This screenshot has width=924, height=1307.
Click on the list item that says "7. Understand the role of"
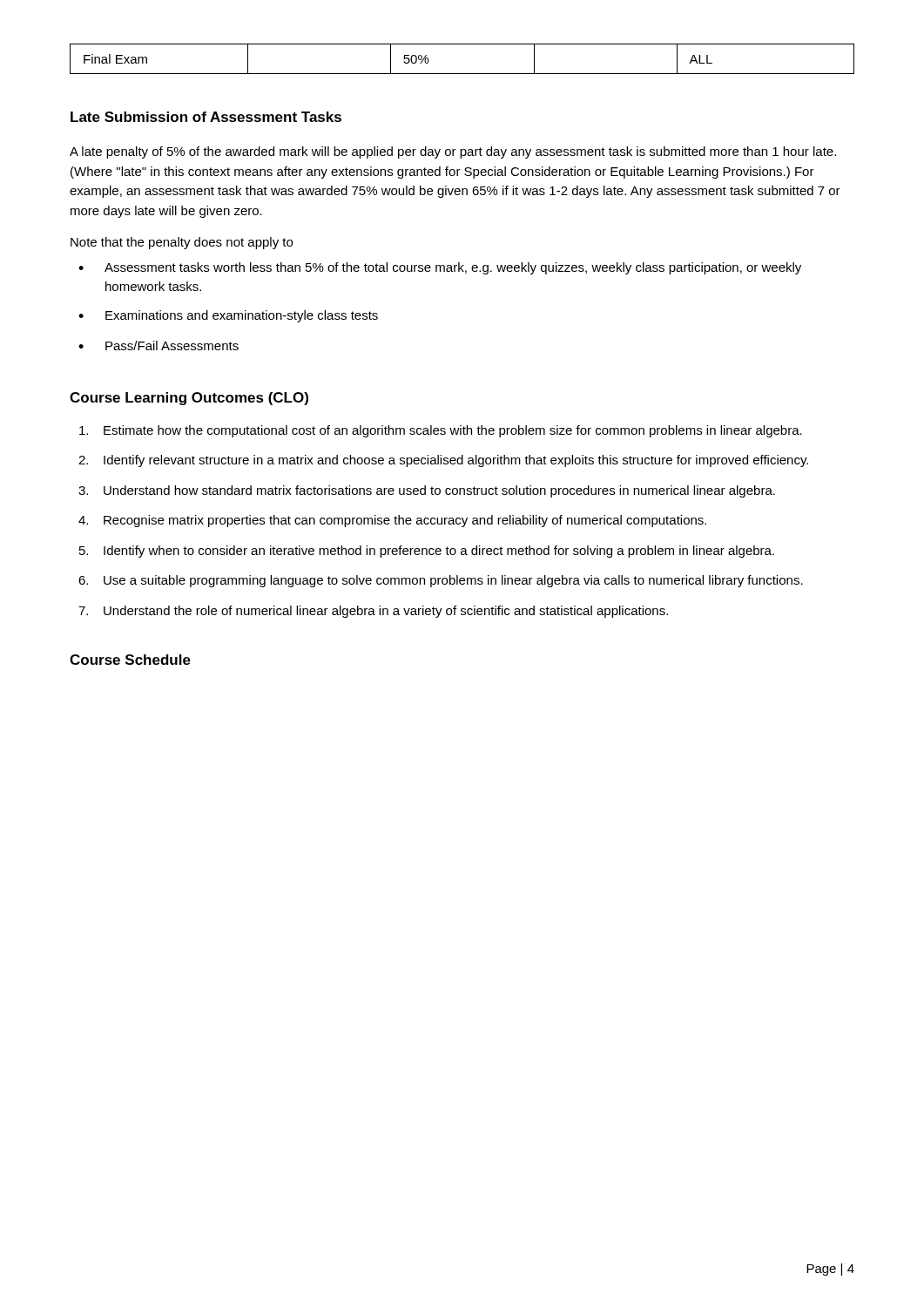[374, 611]
